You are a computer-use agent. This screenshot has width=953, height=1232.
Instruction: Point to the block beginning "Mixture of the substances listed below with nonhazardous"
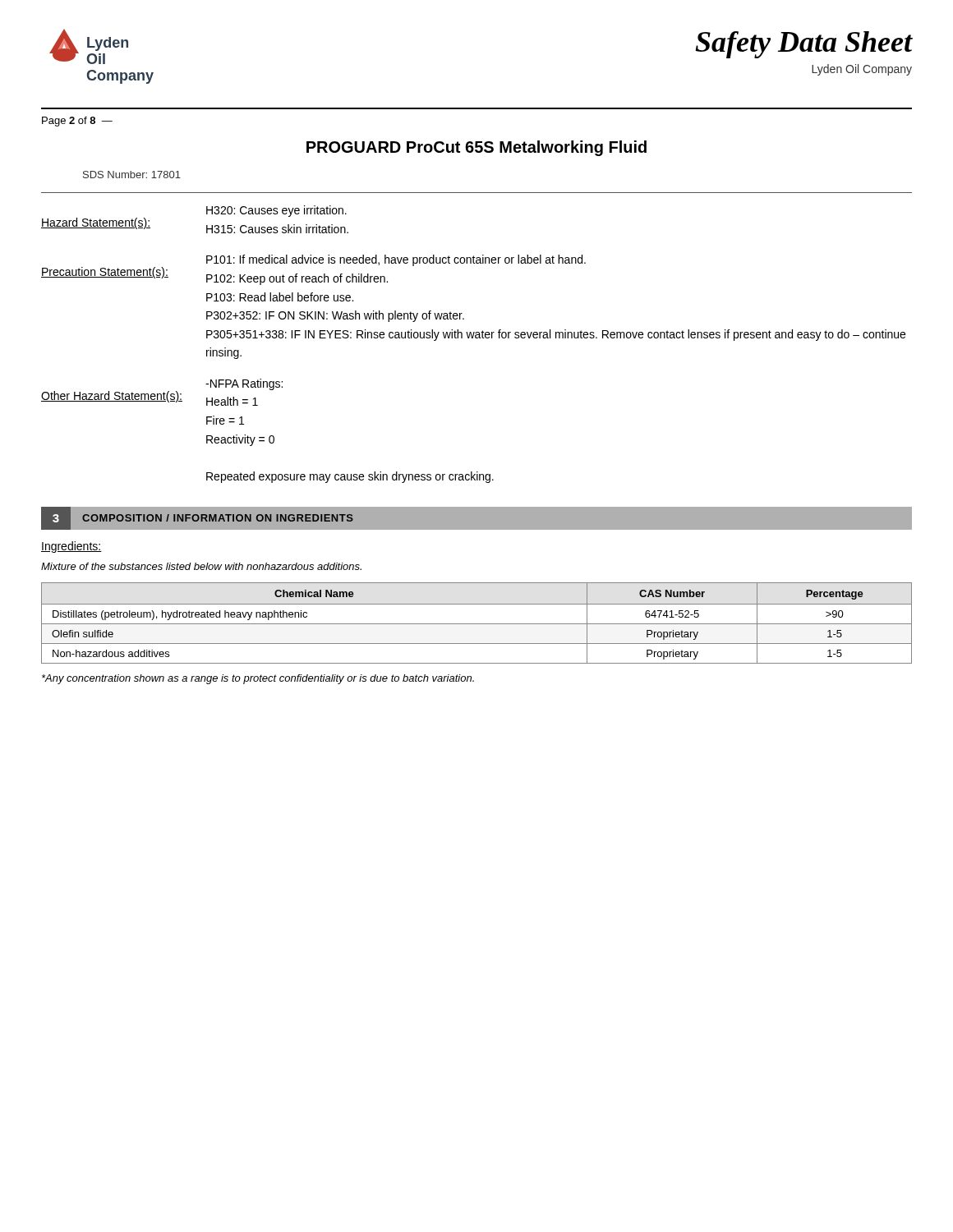202,566
